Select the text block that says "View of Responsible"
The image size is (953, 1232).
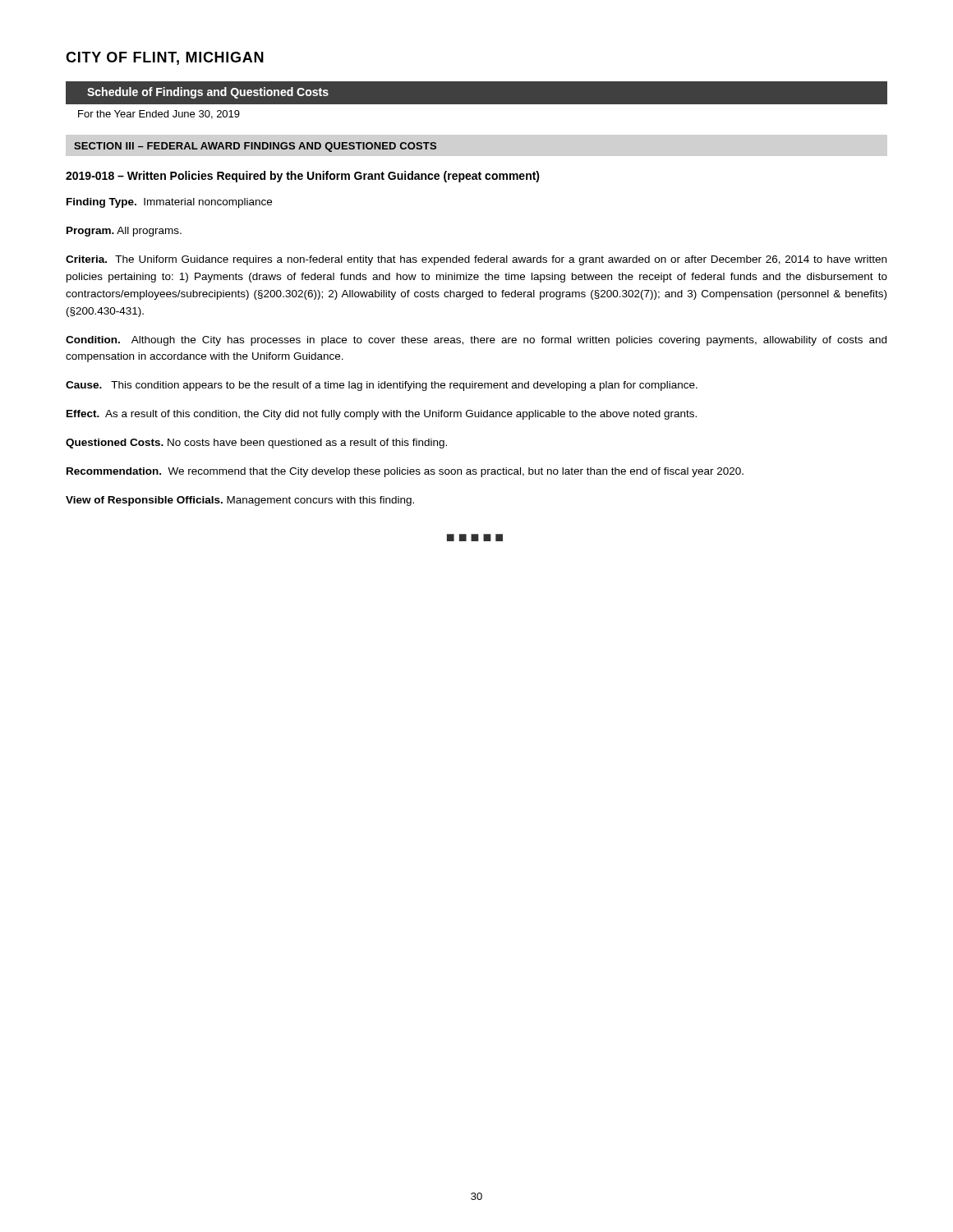click(x=240, y=500)
